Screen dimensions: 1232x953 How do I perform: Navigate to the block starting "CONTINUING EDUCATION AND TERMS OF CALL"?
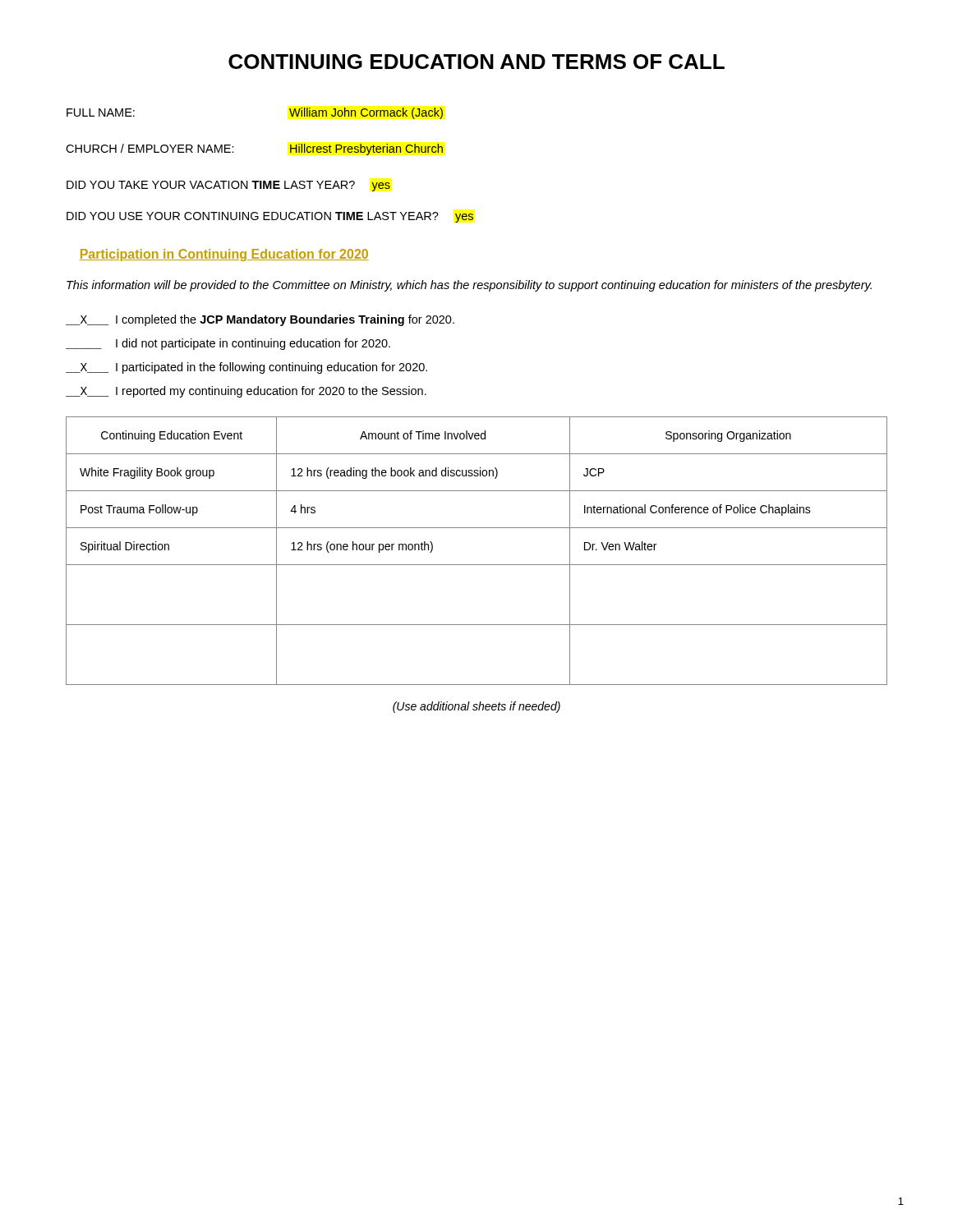point(476,62)
